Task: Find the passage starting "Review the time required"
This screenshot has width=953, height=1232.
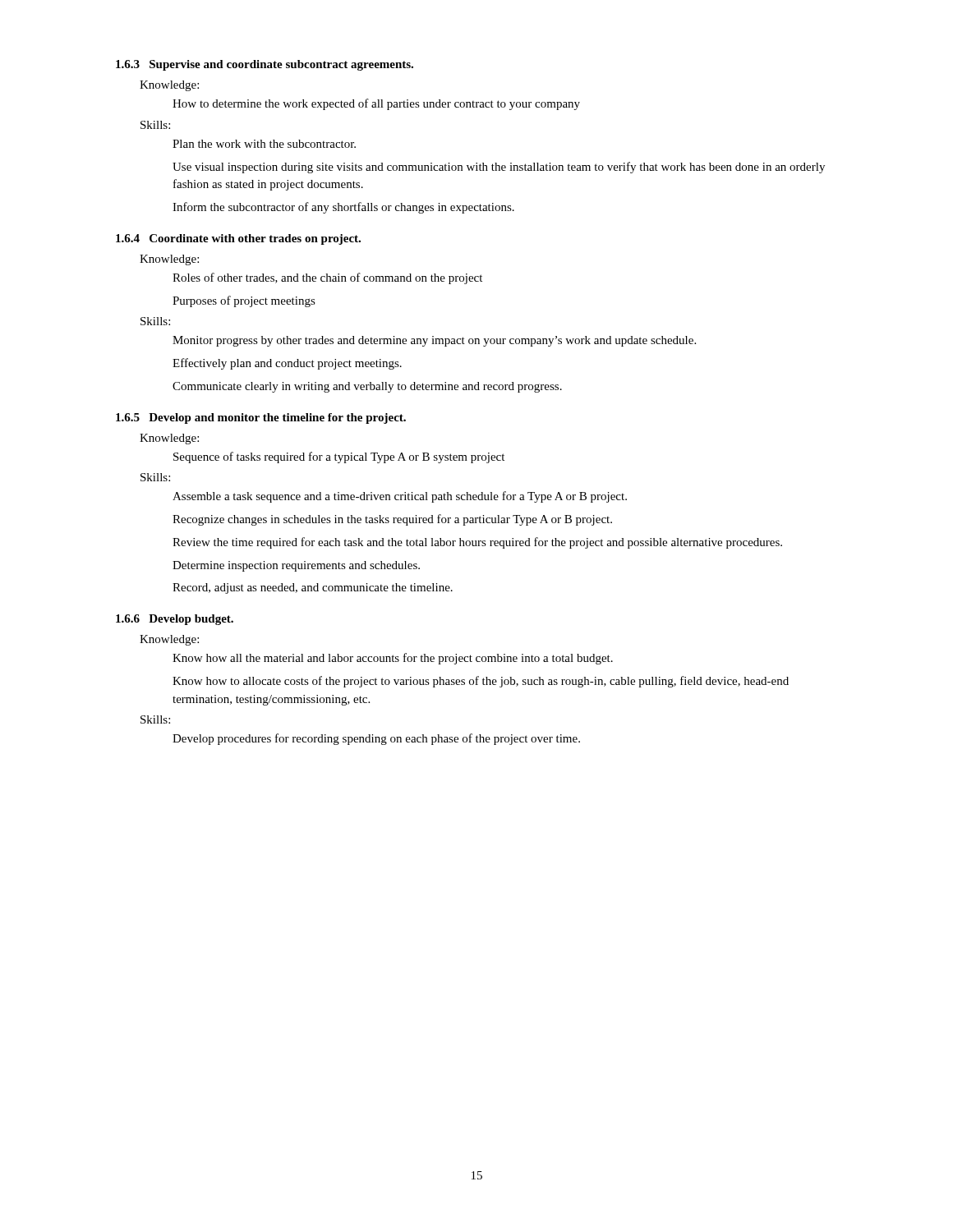Action: coord(478,542)
